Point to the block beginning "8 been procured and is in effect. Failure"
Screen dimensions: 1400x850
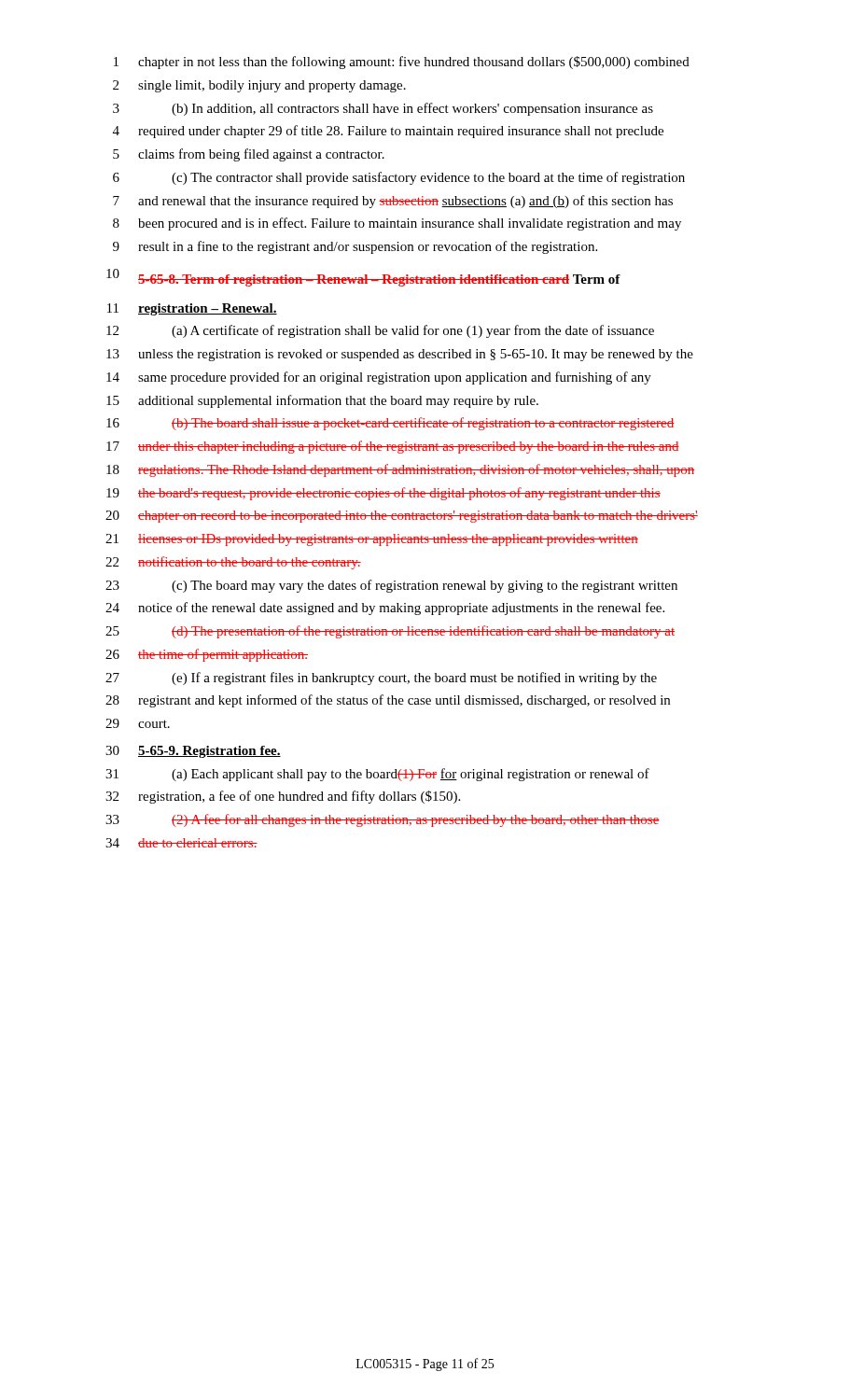coord(425,224)
